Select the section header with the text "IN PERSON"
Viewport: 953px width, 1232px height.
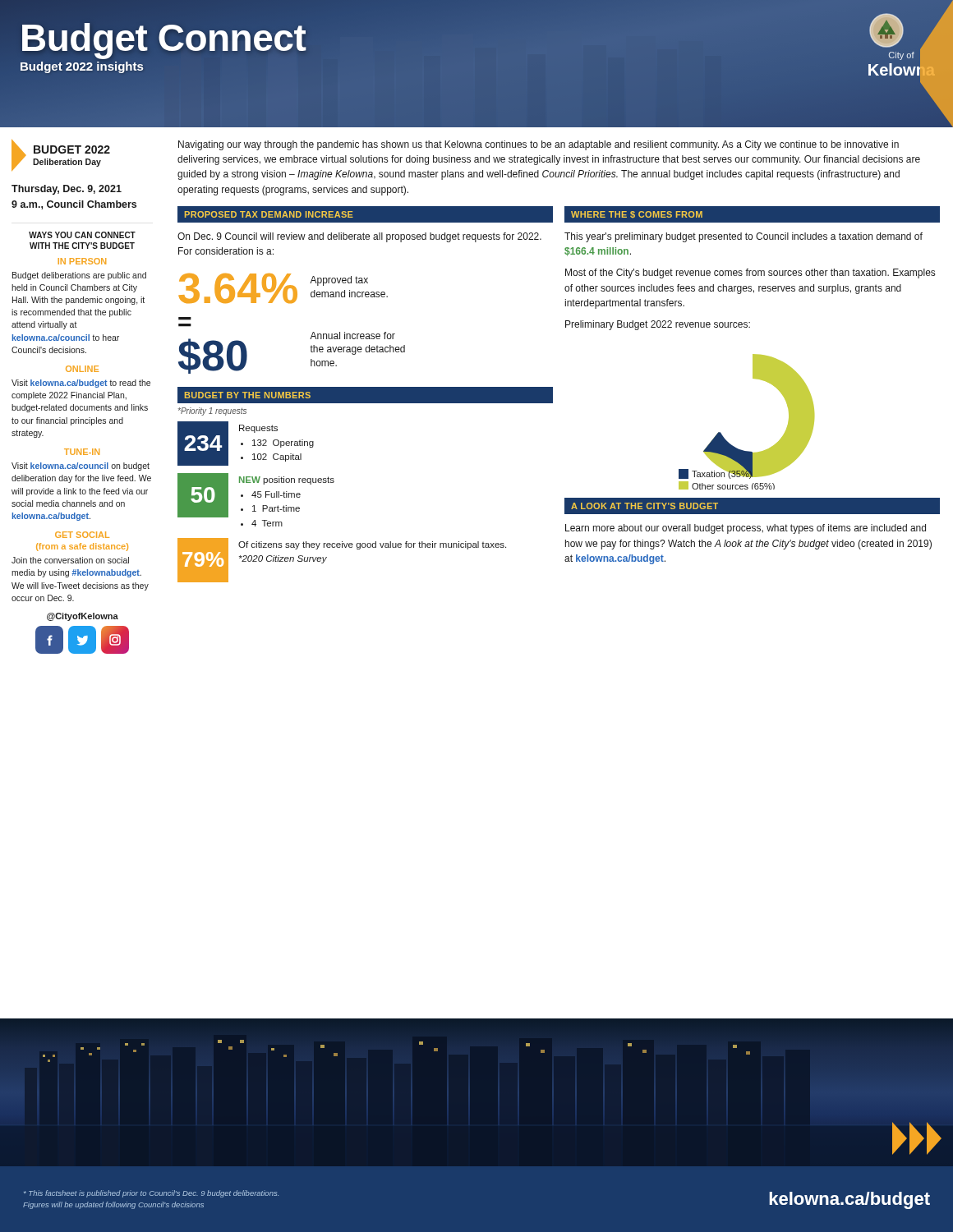coord(82,261)
